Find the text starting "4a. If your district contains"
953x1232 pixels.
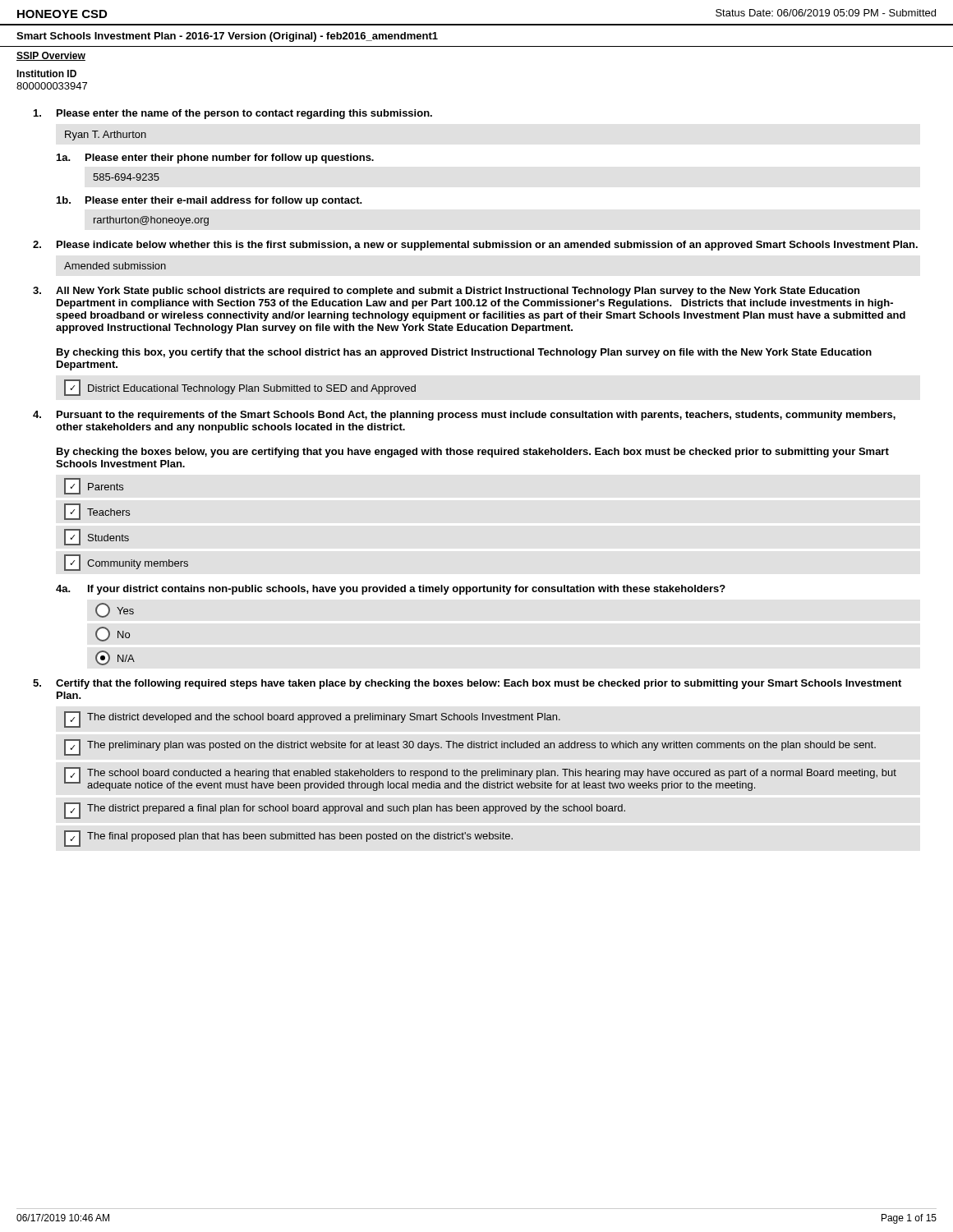pos(391,589)
